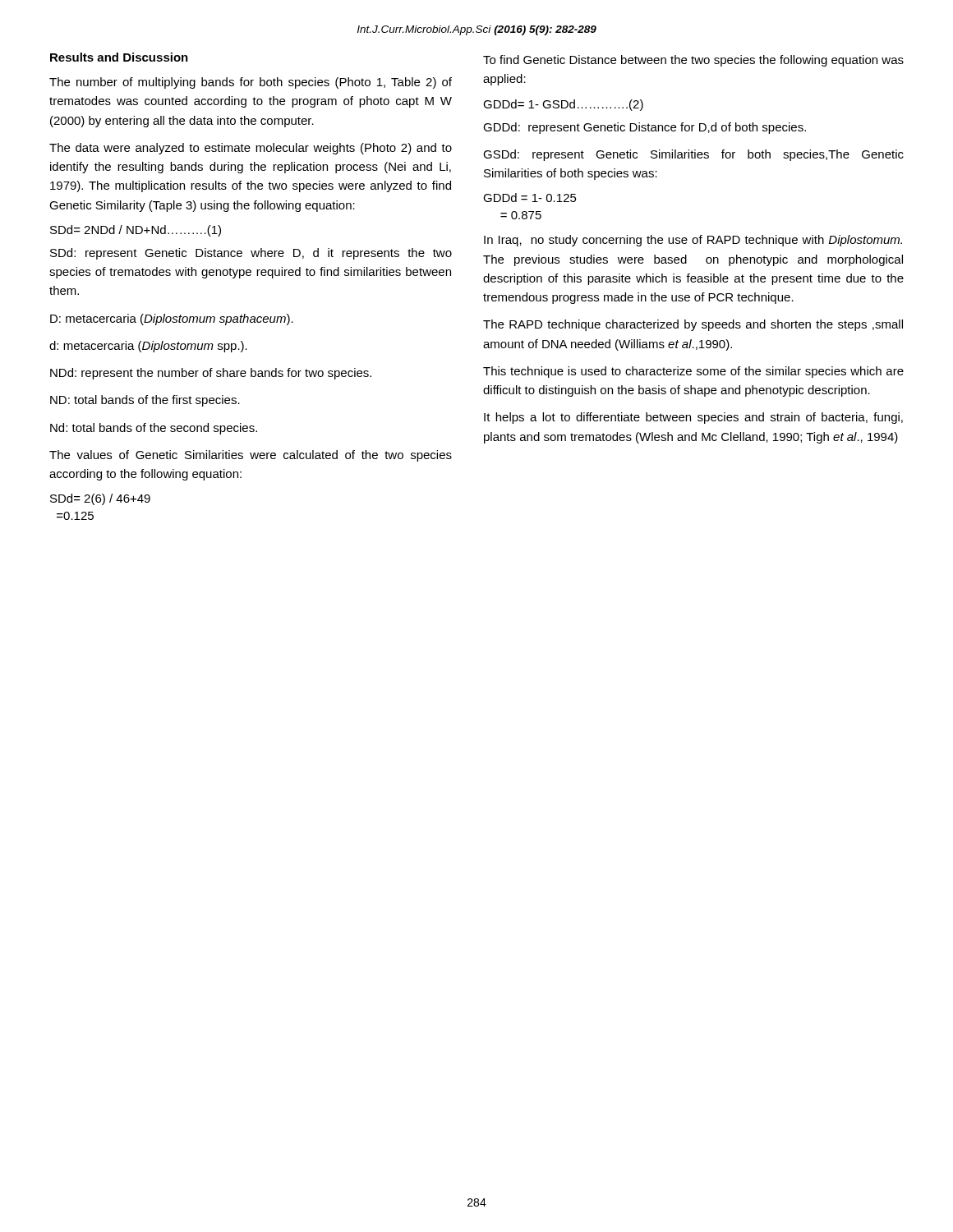Select the formula containing "GDDd= 1- GSDd………….(2)"
953x1232 pixels.
(x=563, y=103)
